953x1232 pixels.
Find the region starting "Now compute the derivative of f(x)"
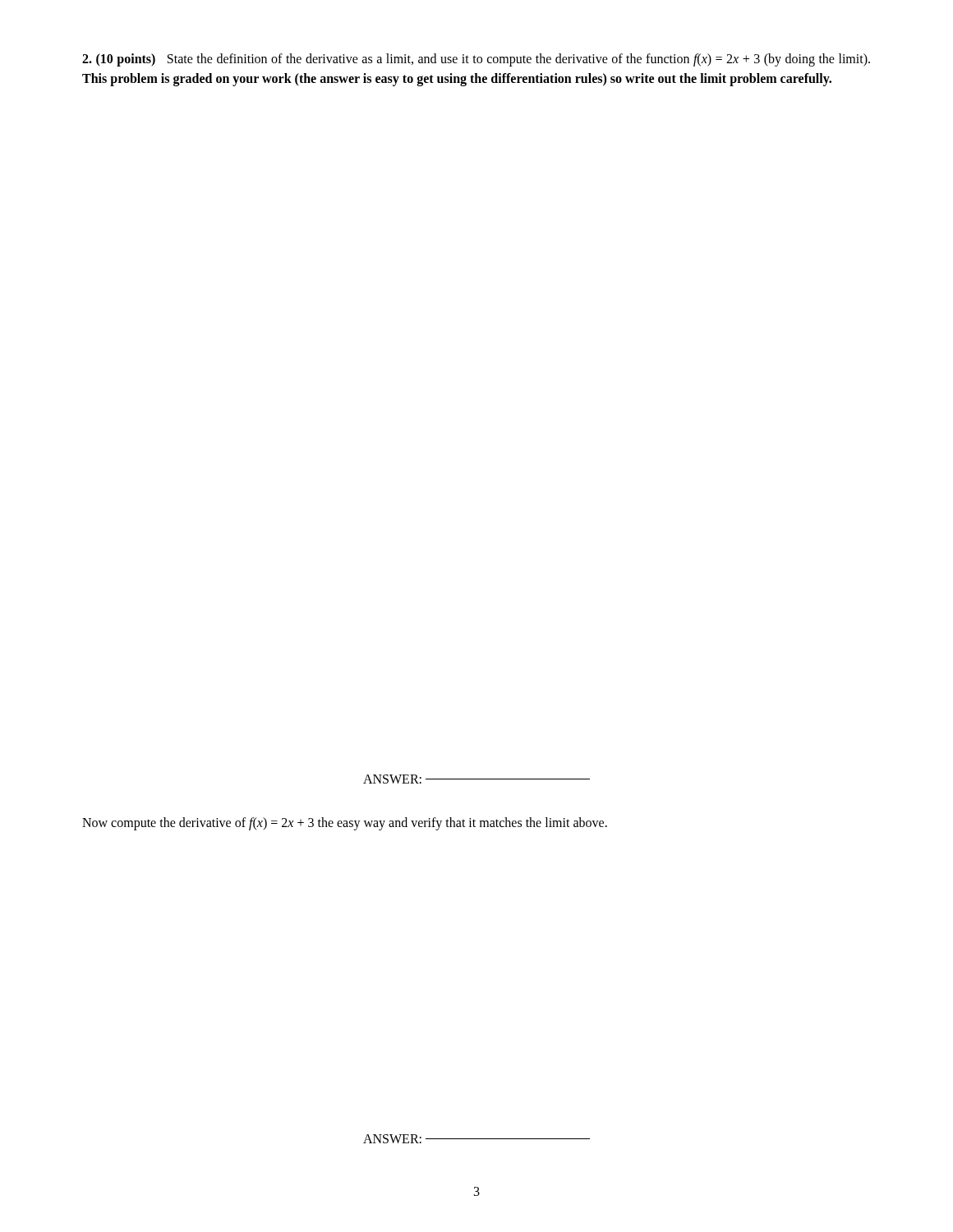(345, 823)
